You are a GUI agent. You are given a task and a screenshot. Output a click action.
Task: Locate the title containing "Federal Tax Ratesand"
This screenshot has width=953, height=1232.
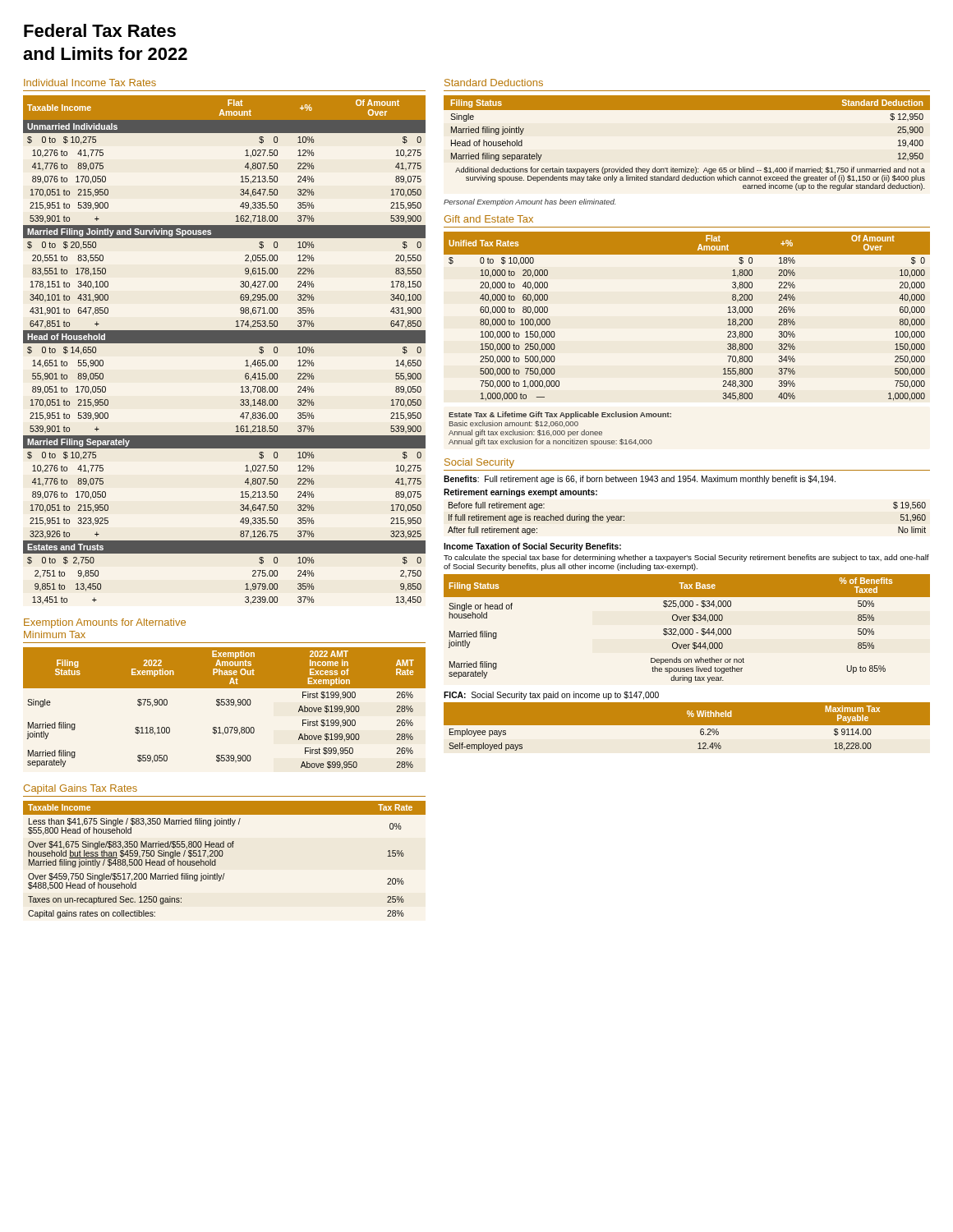tap(105, 42)
